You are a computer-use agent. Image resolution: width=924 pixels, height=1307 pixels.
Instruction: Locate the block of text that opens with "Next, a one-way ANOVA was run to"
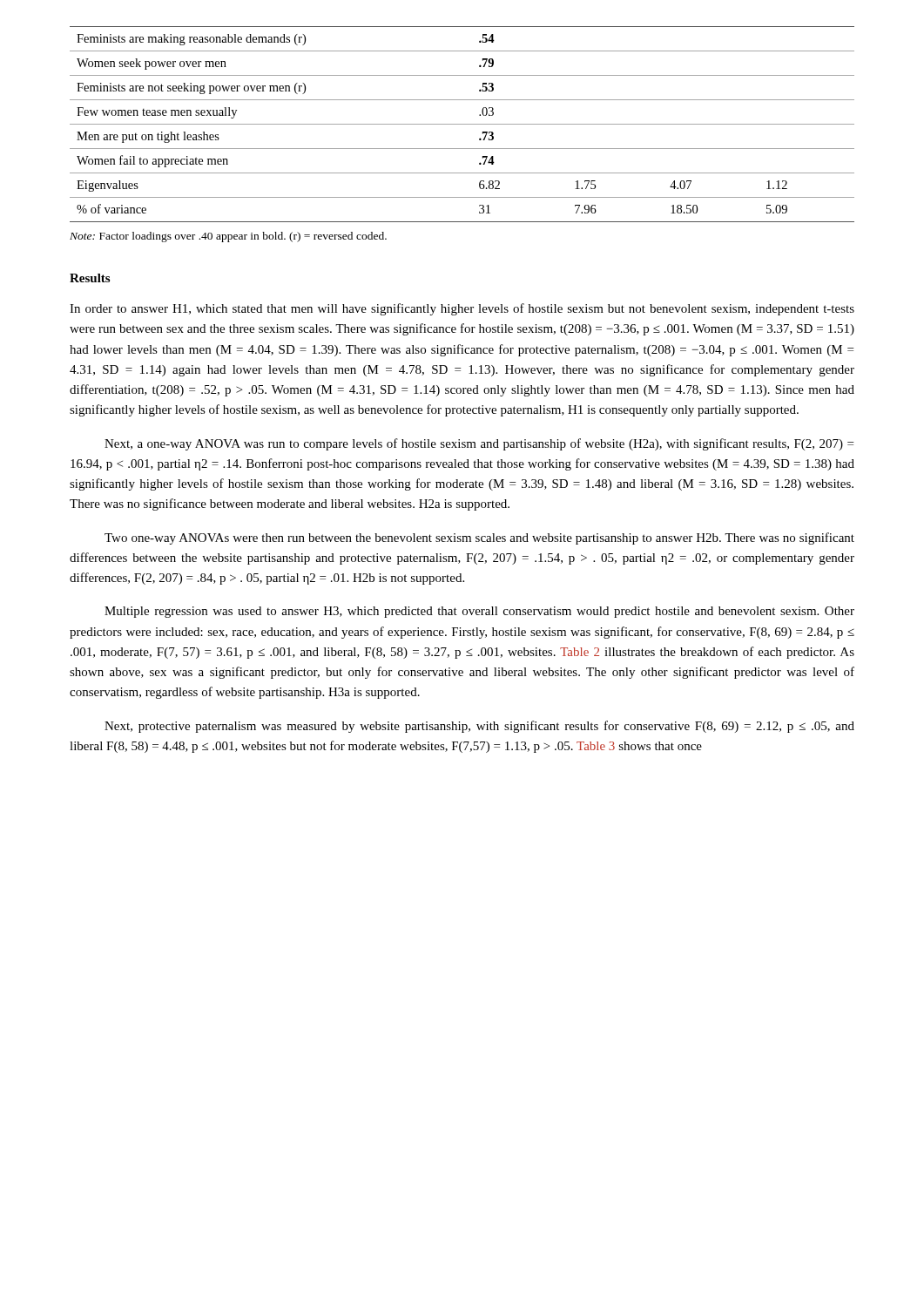[462, 474]
